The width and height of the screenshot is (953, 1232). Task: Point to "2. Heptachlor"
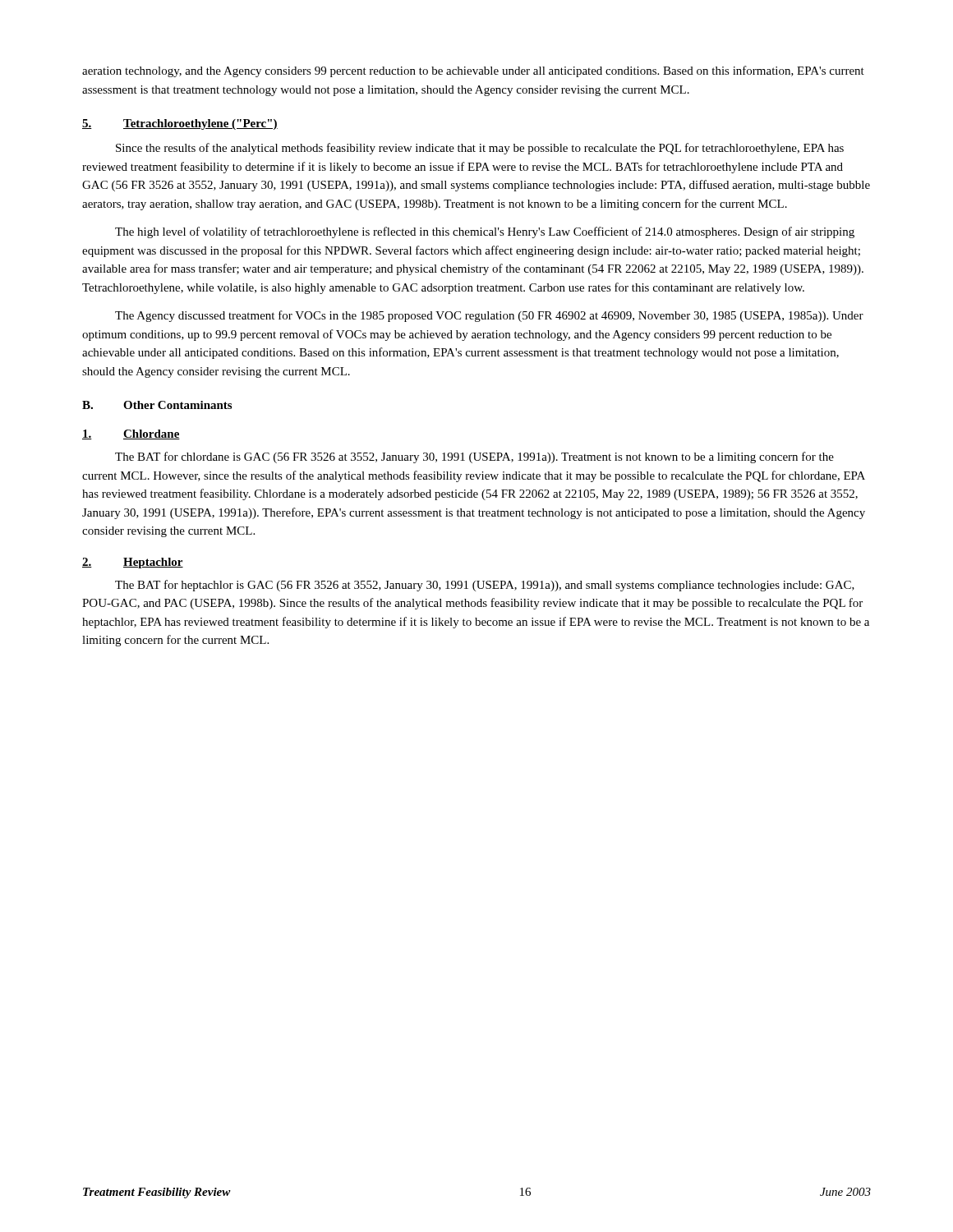tap(133, 563)
